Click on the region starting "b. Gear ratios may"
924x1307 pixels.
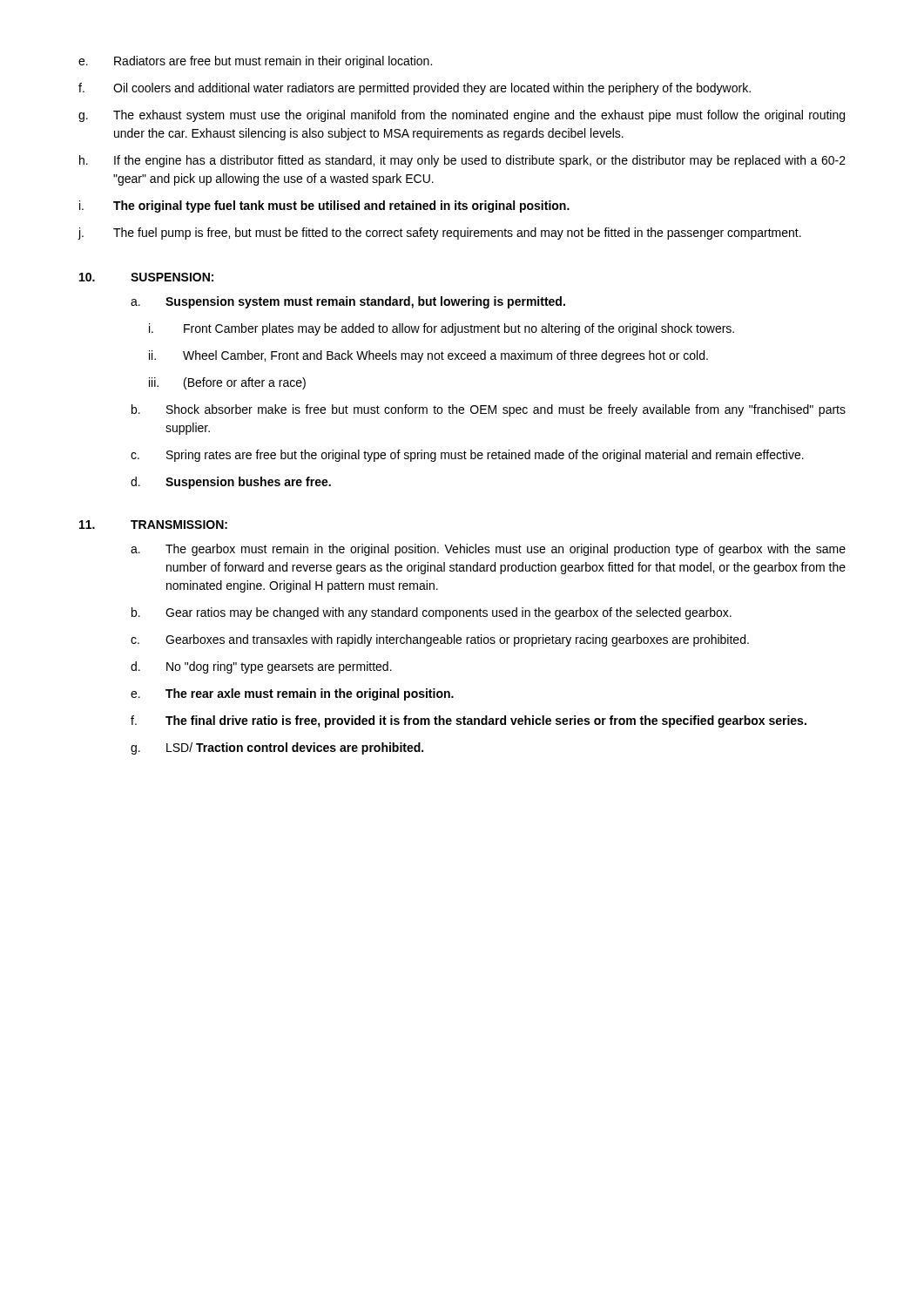click(x=488, y=613)
